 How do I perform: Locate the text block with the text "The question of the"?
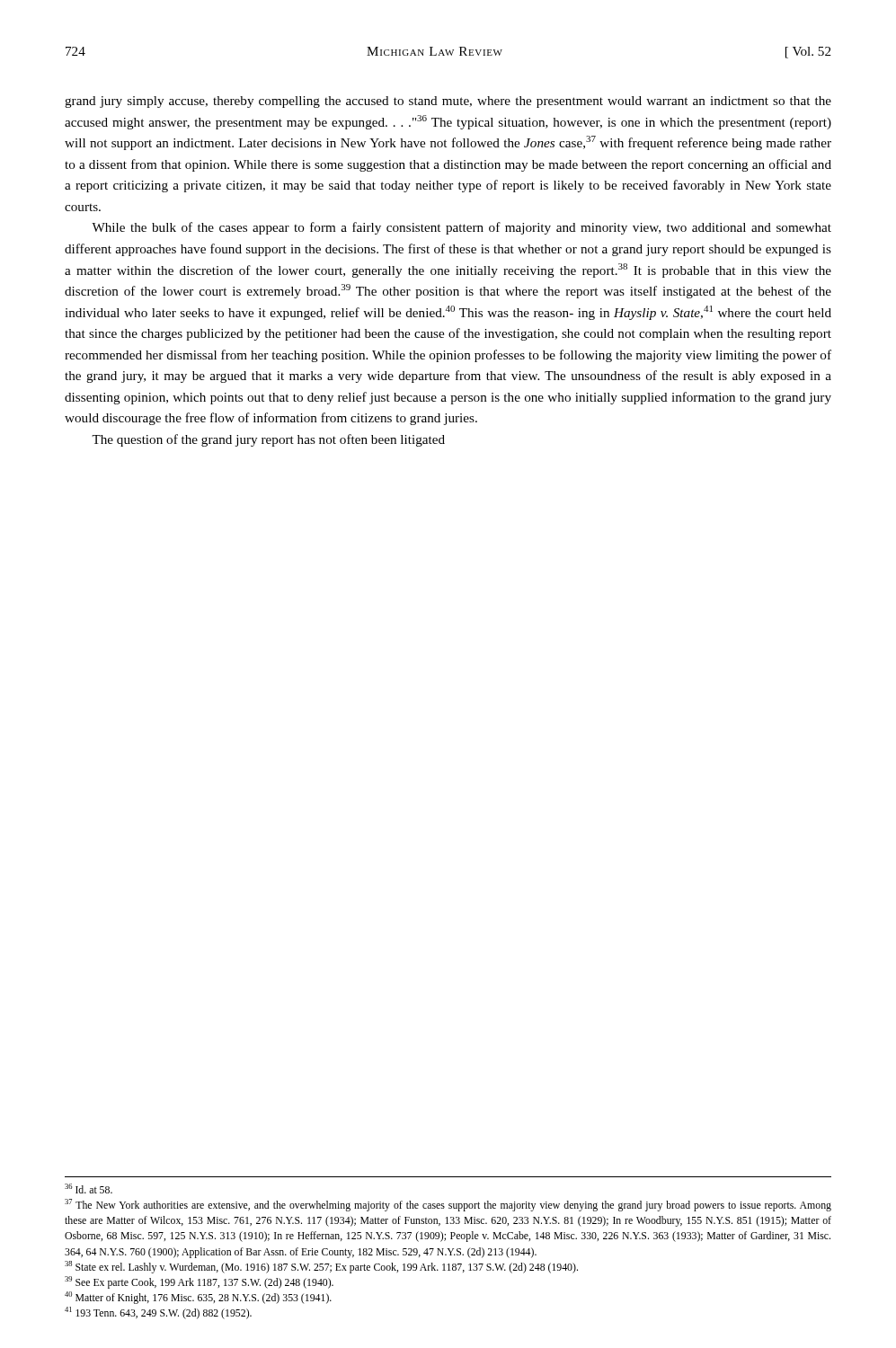[448, 439]
